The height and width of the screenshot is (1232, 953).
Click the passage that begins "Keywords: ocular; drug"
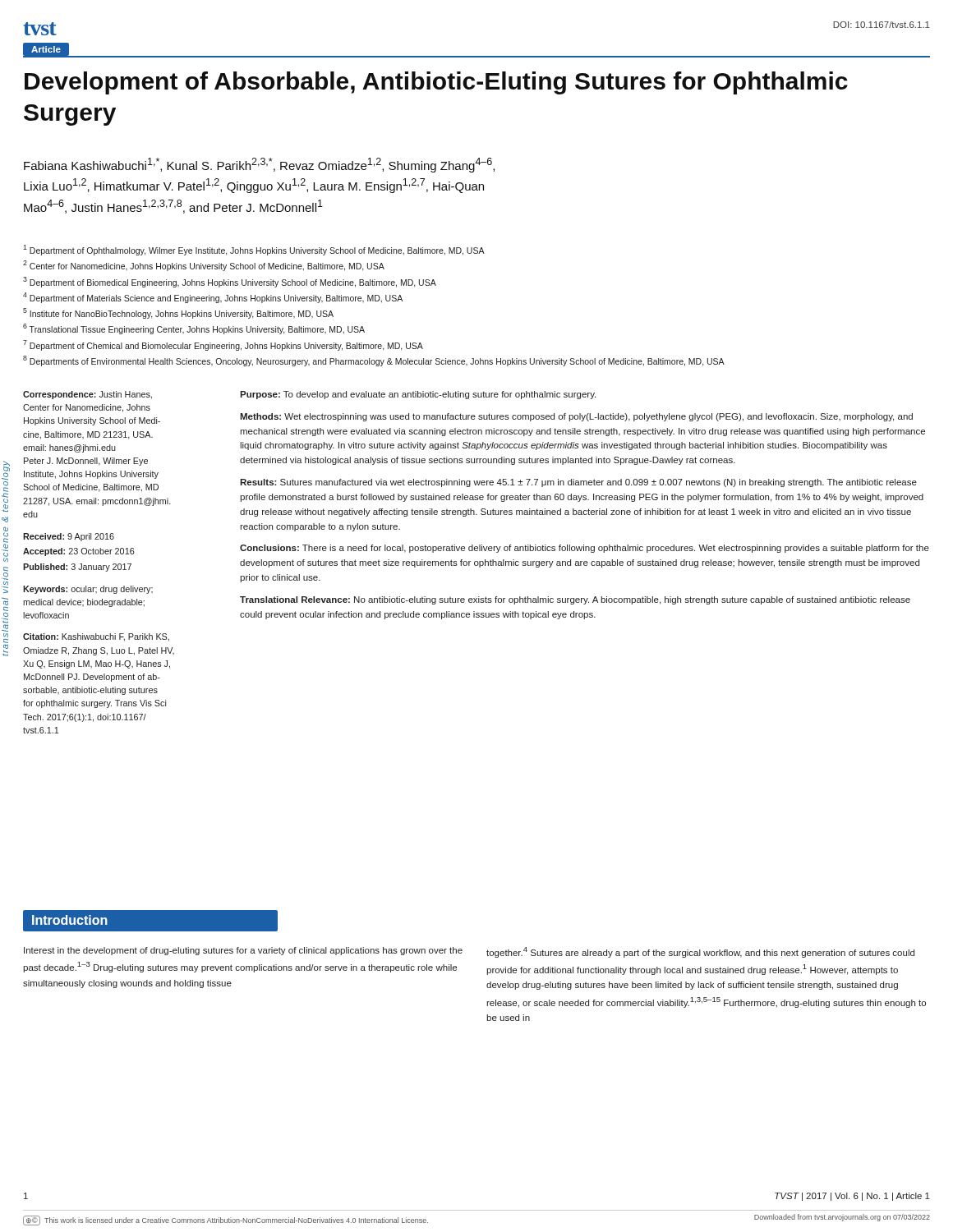(88, 602)
